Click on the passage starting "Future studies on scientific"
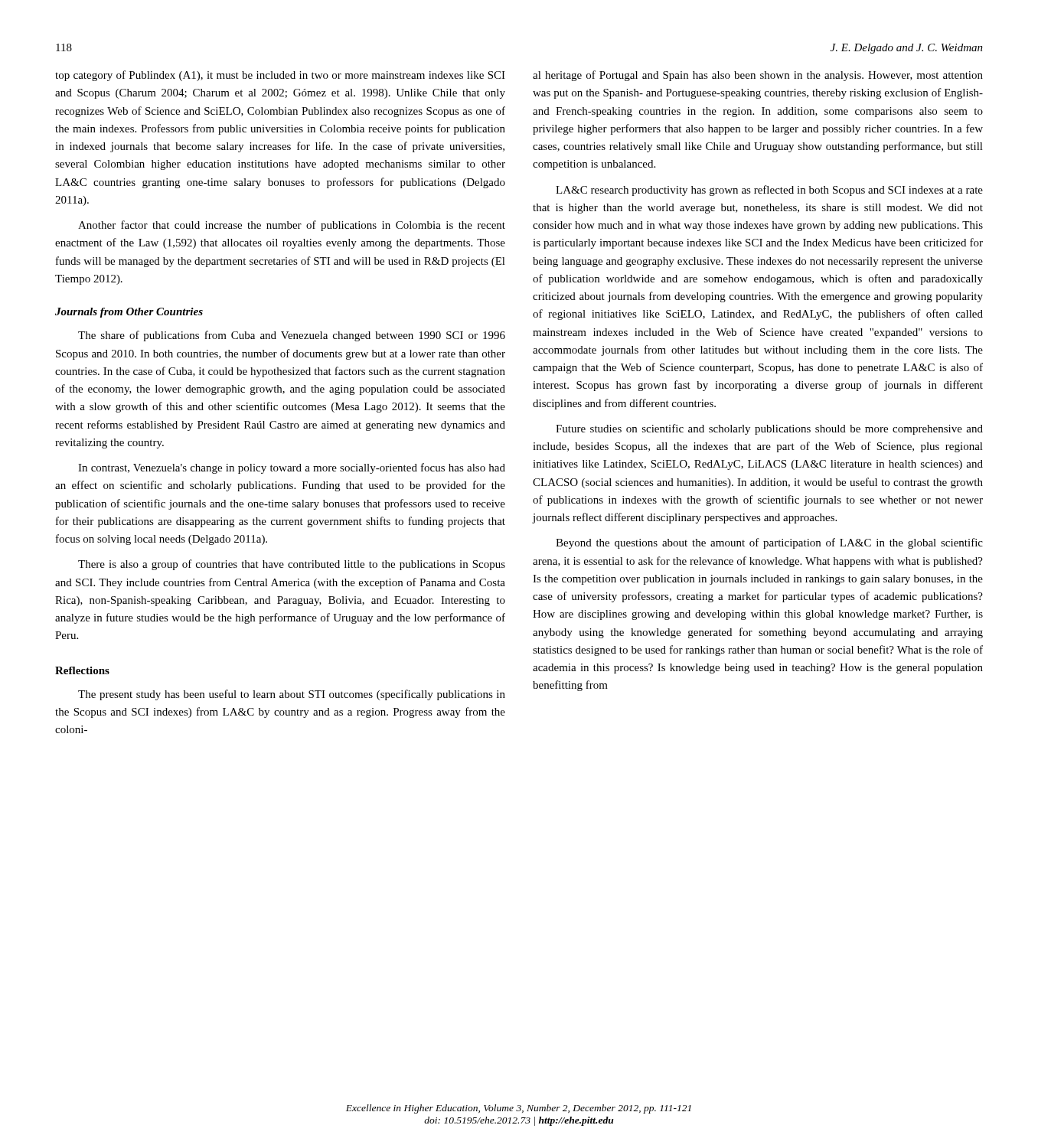Screen dimensions: 1148x1038 pyautogui.click(x=758, y=473)
